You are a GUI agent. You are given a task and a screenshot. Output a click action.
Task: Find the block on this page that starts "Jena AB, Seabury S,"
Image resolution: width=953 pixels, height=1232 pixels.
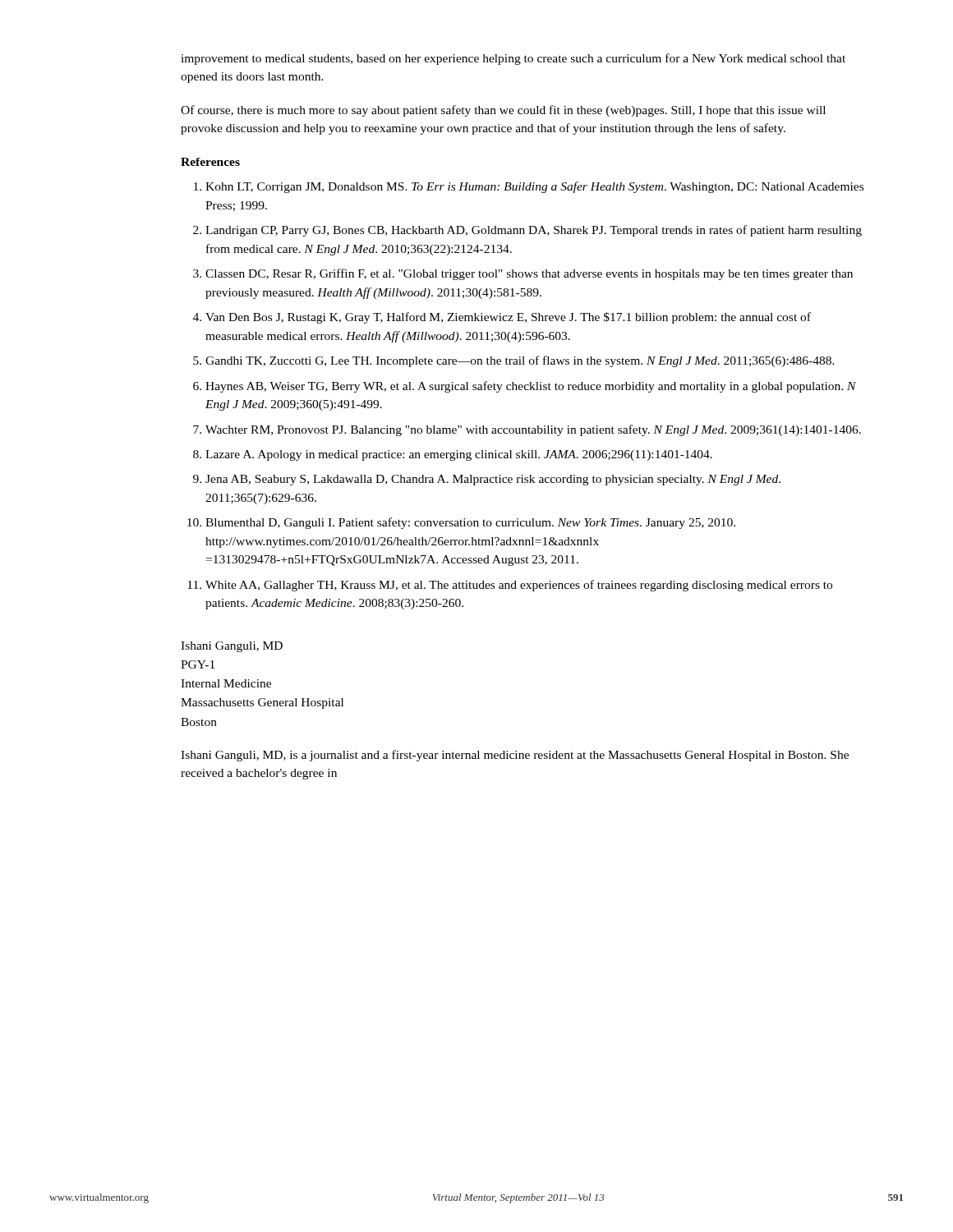tap(493, 488)
